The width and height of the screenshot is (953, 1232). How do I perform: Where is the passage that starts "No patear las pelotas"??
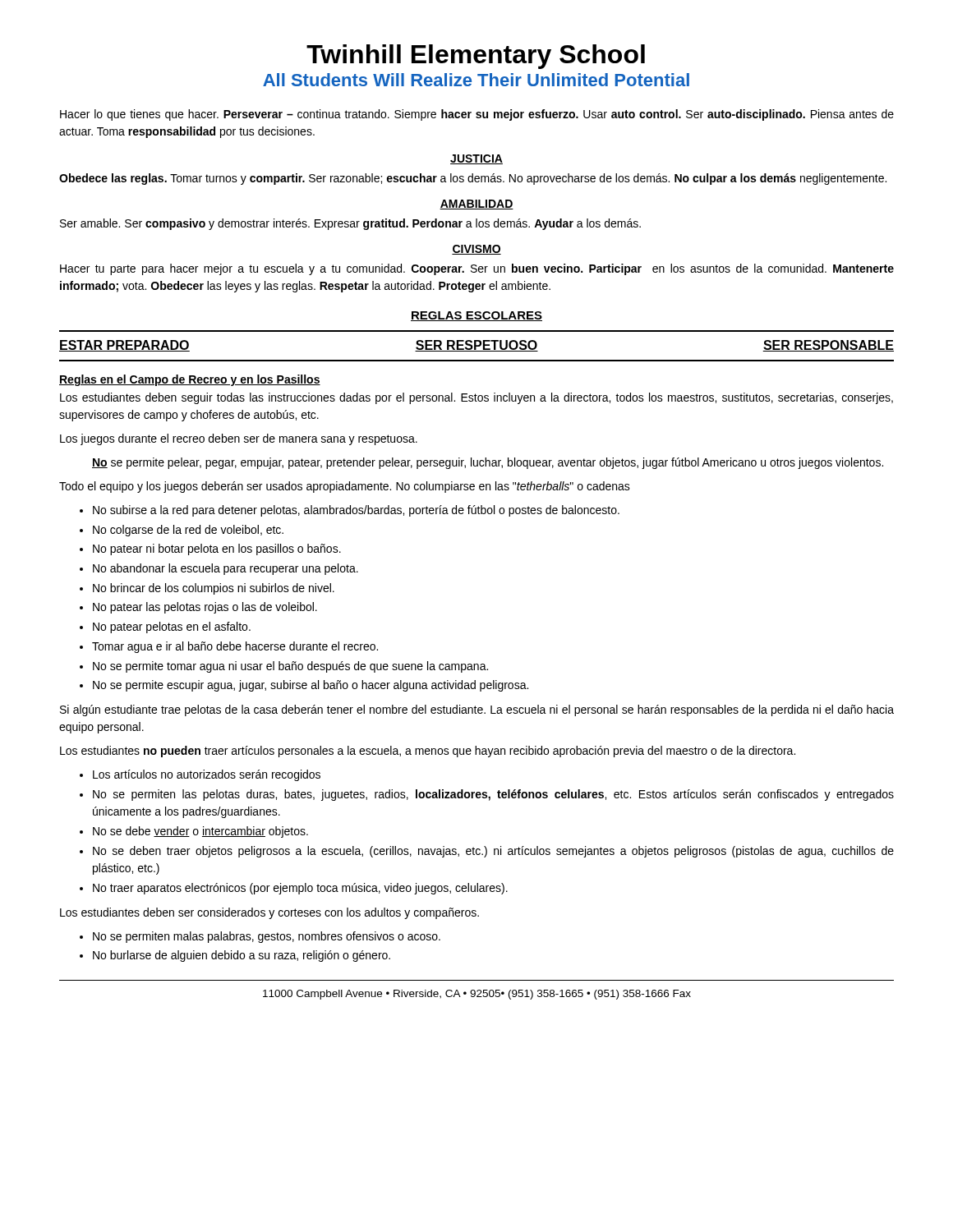pos(205,607)
